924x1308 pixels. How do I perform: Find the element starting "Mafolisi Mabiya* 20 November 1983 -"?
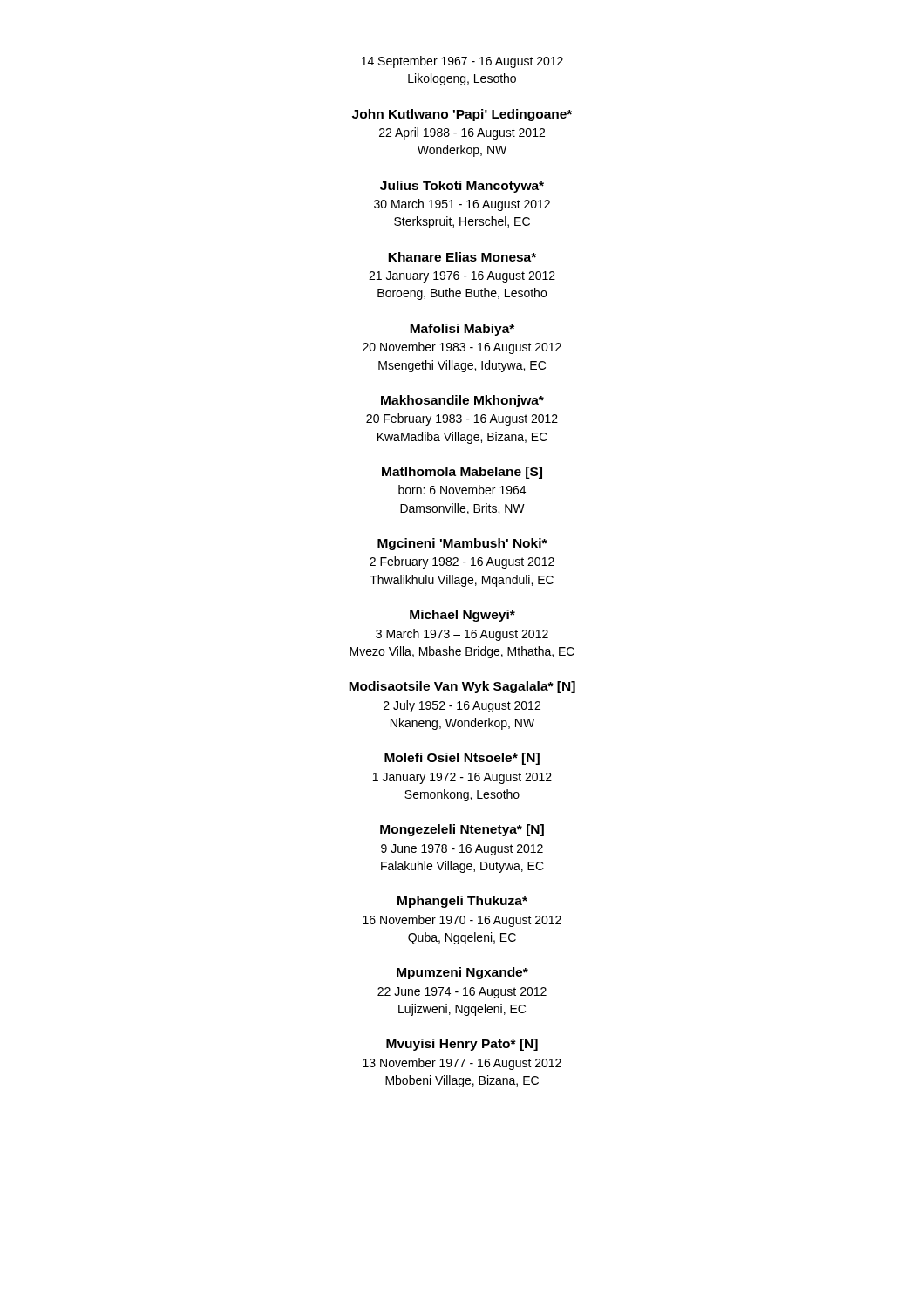click(462, 347)
